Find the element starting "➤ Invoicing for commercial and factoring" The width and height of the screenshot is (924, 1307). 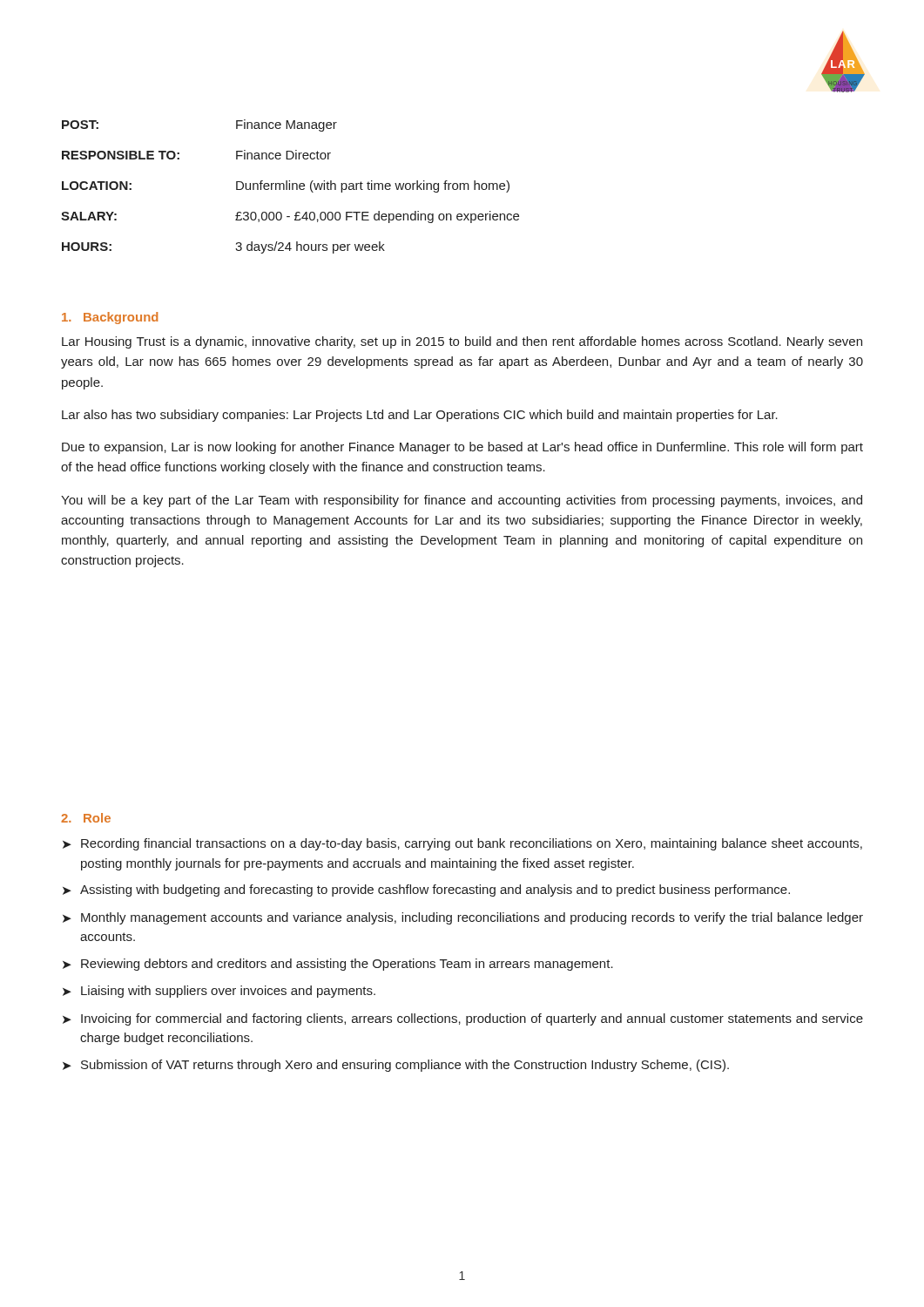pos(462,1028)
